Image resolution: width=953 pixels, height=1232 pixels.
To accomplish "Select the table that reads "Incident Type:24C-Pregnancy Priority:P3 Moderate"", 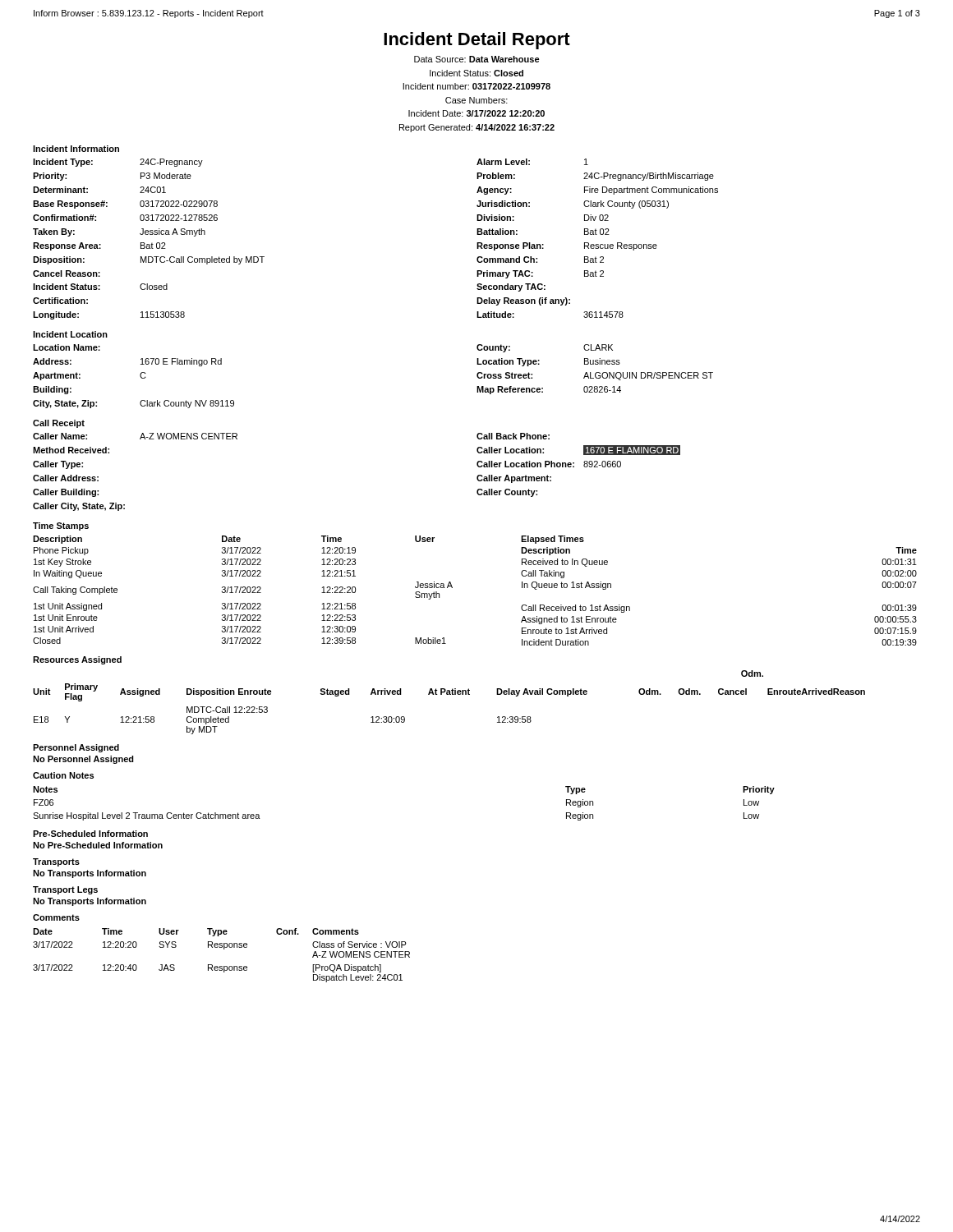I will point(476,240).
